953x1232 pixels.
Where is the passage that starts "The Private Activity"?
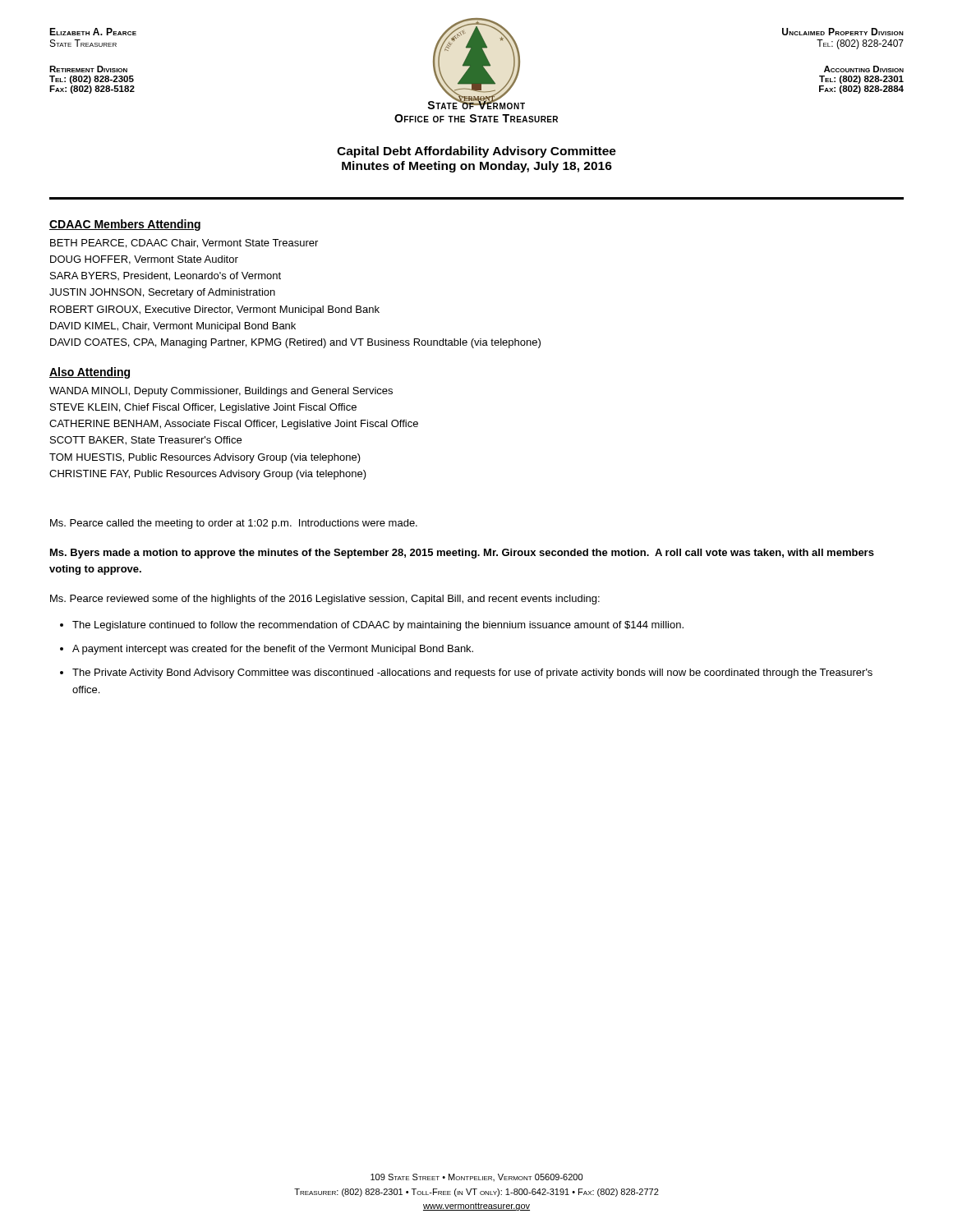(473, 681)
